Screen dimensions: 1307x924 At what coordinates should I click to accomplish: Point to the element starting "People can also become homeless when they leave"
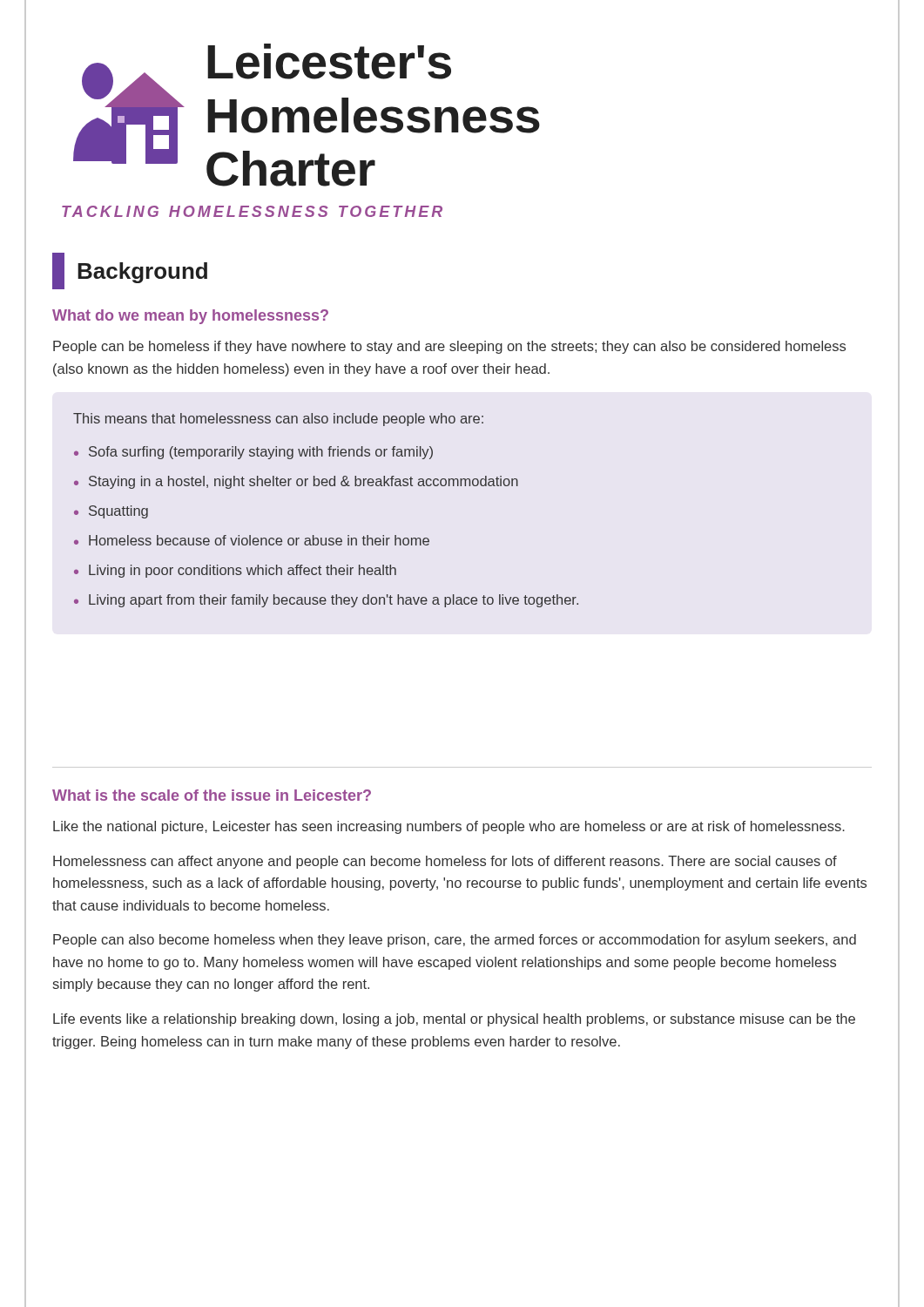(x=454, y=962)
